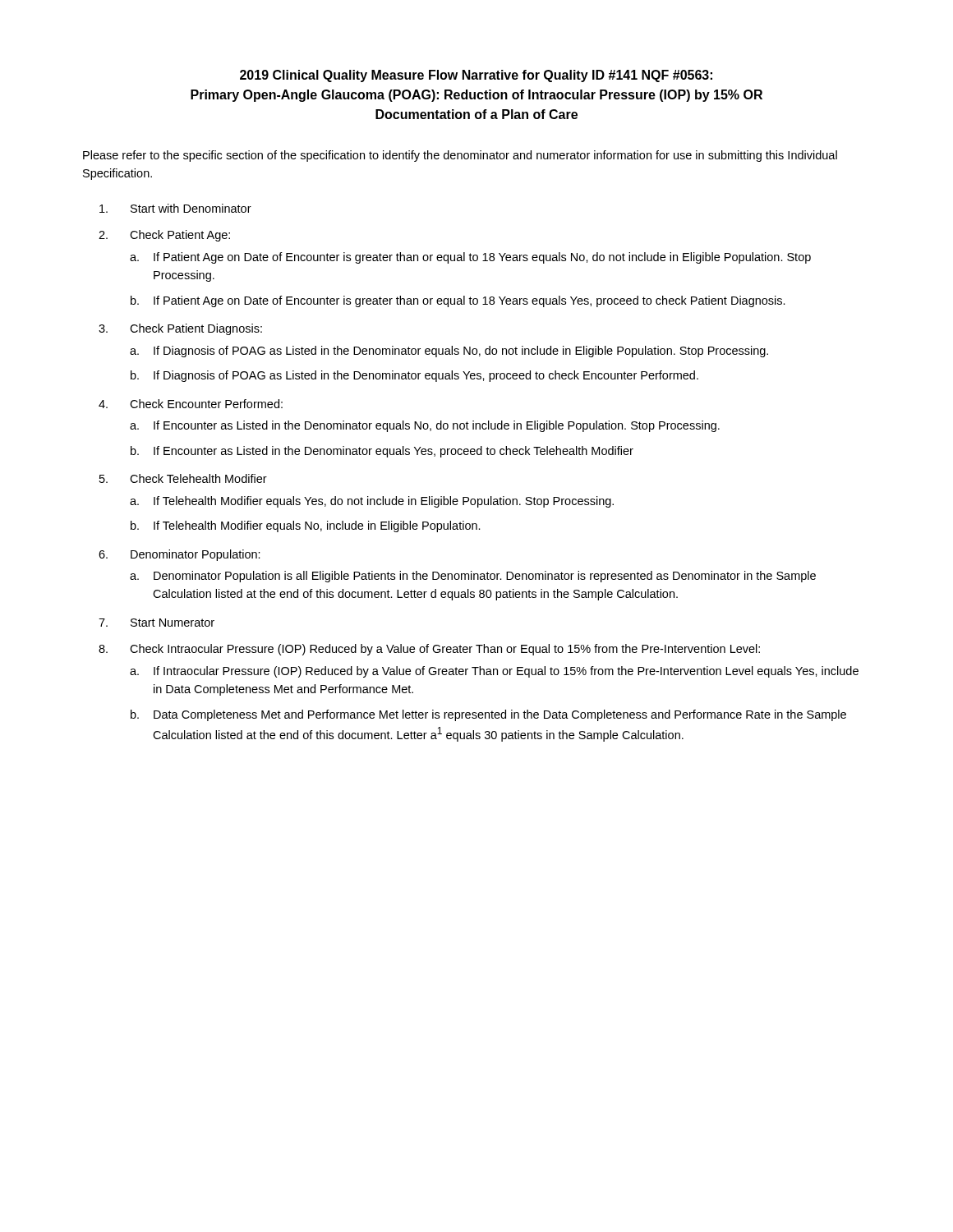
Task: Navigate to the text block starting "a. If Intraocular Pressure (IOP) Reduced by"
Action: coord(500,680)
